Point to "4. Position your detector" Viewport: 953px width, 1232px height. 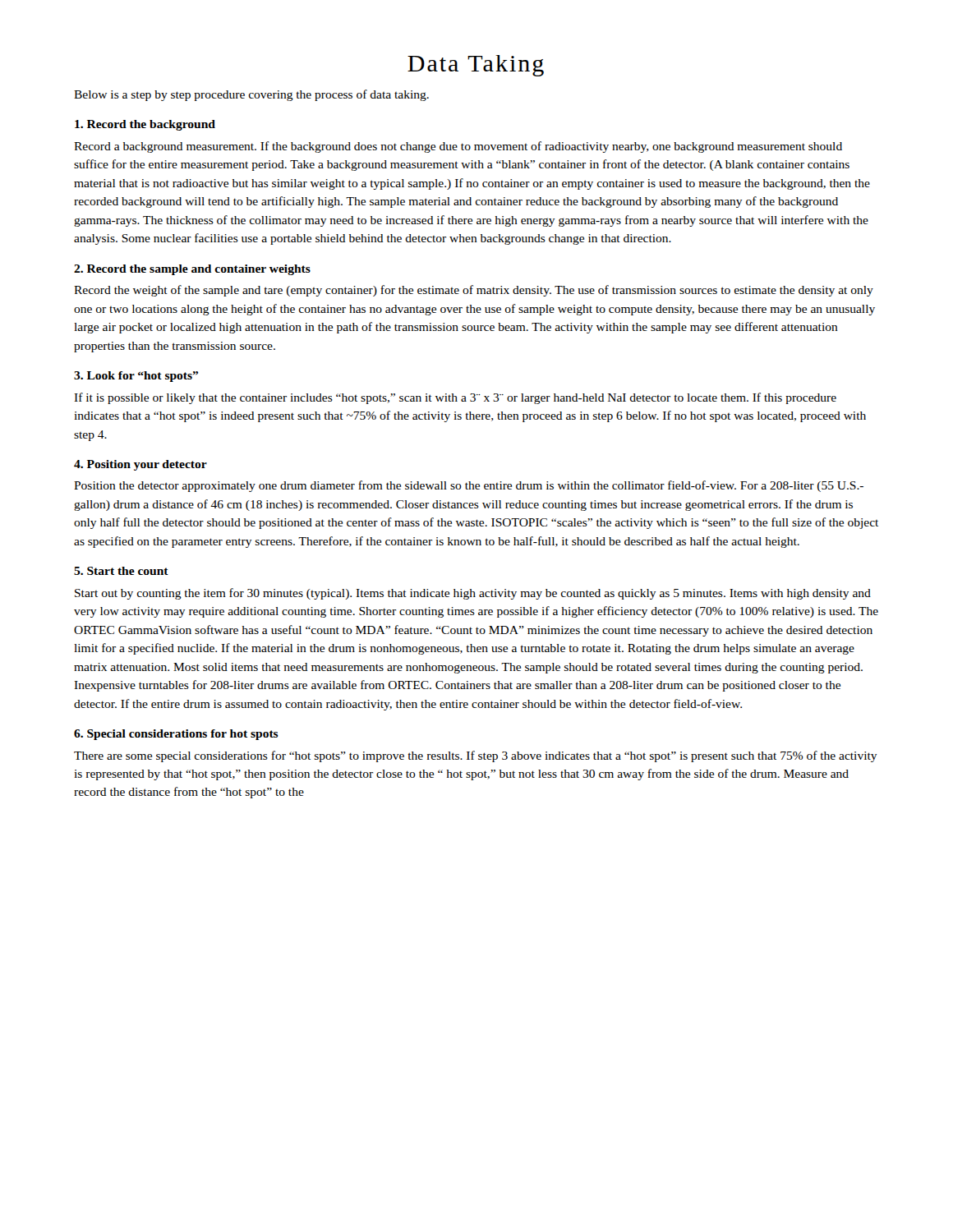tap(140, 464)
